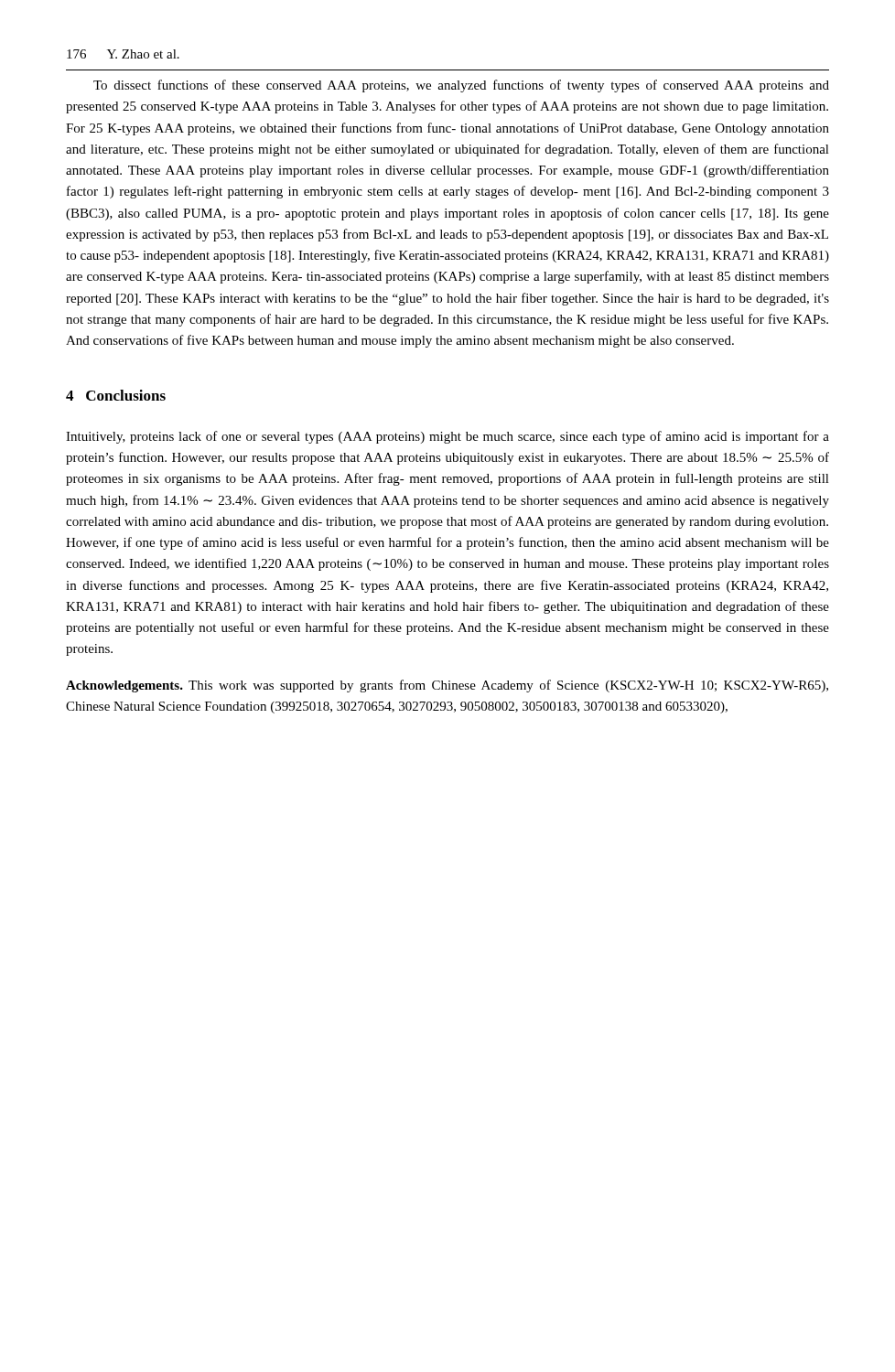
Task: Find the block on this page that starts "To dissect functions"
Action: point(448,213)
